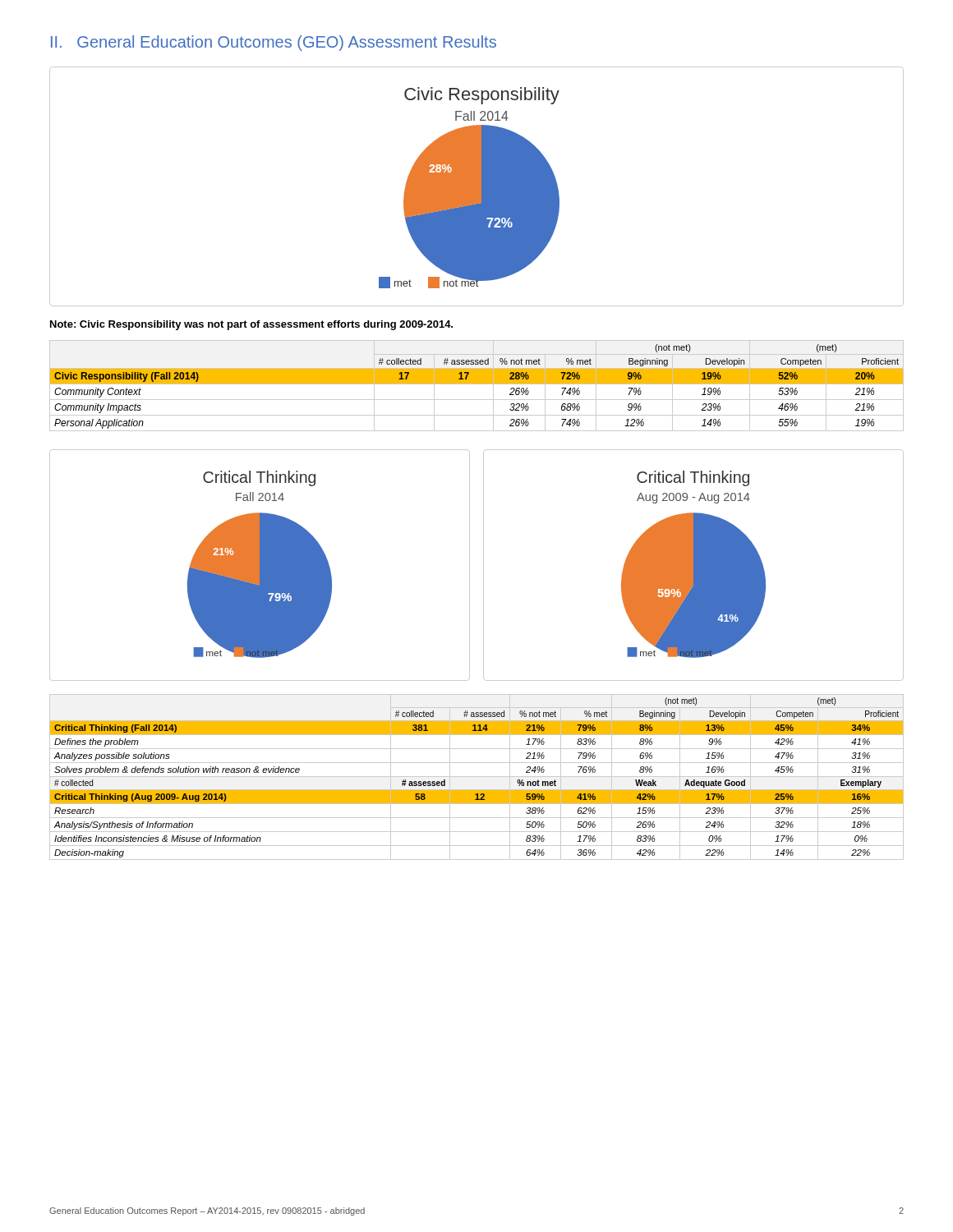Navigate to the region starting "Note: Civic Responsibility was not part"
The width and height of the screenshot is (953, 1232).
(251, 324)
